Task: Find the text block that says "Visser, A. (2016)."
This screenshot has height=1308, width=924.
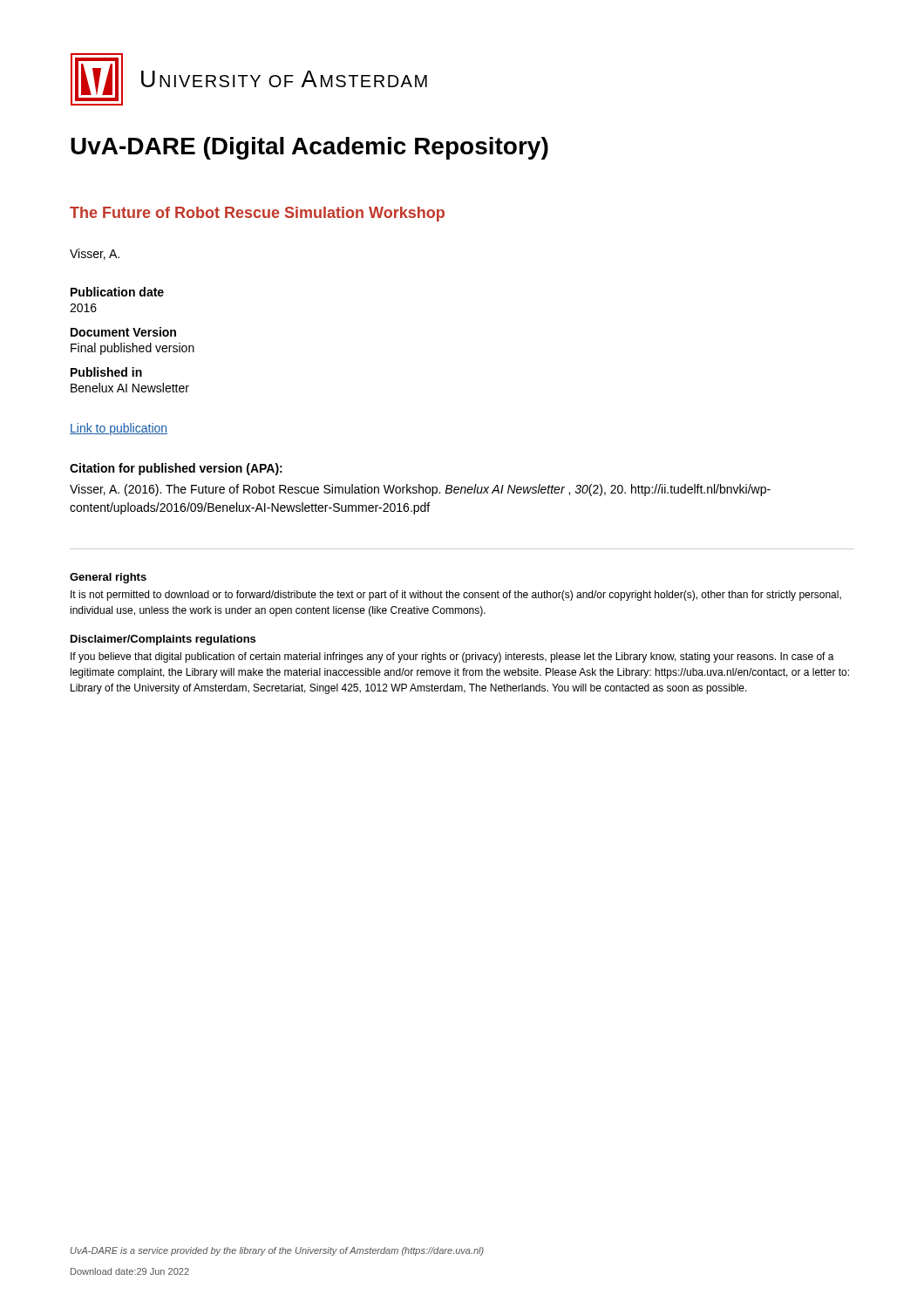Action: (420, 498)
